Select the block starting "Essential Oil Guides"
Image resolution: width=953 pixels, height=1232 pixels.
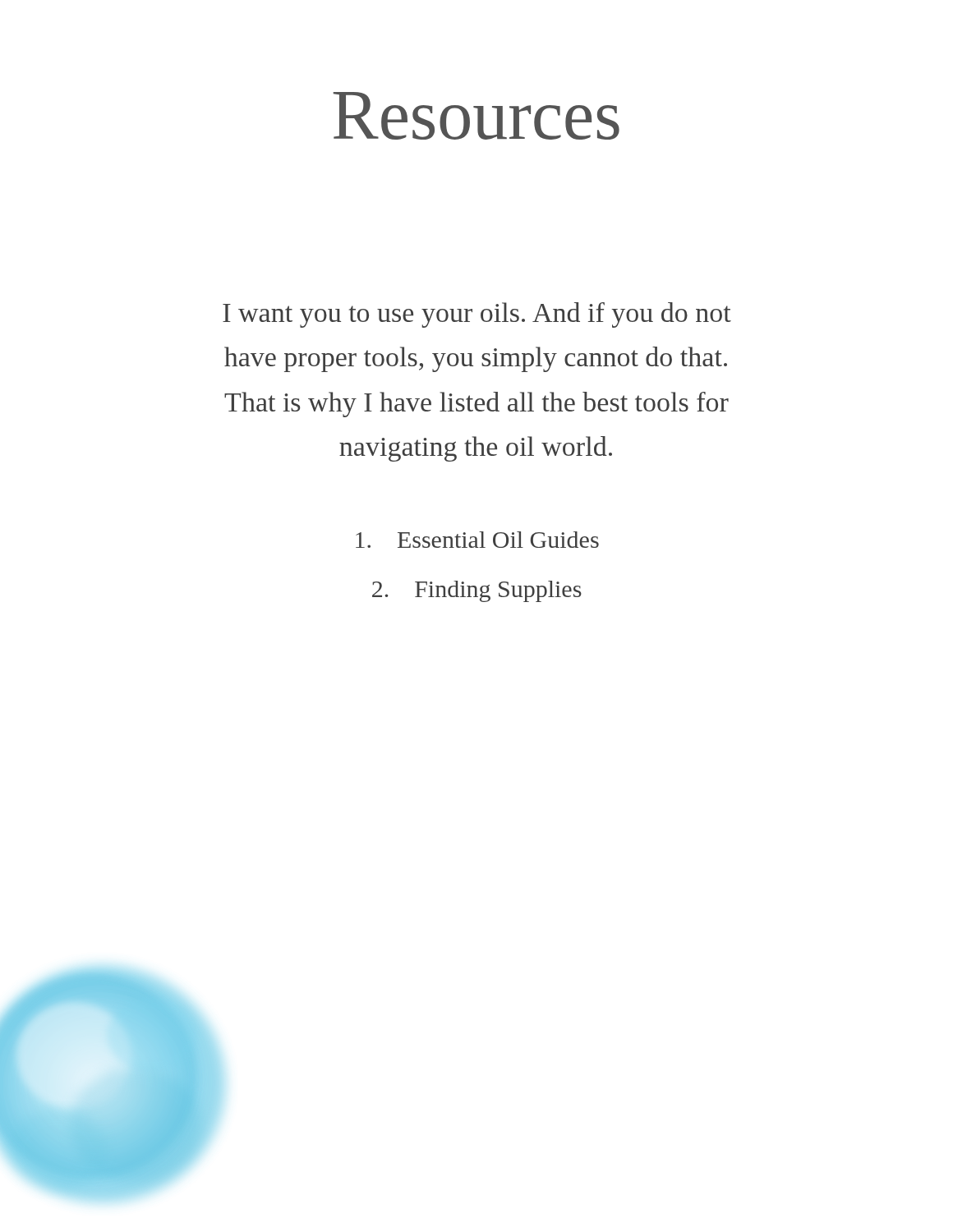[476, 540]
